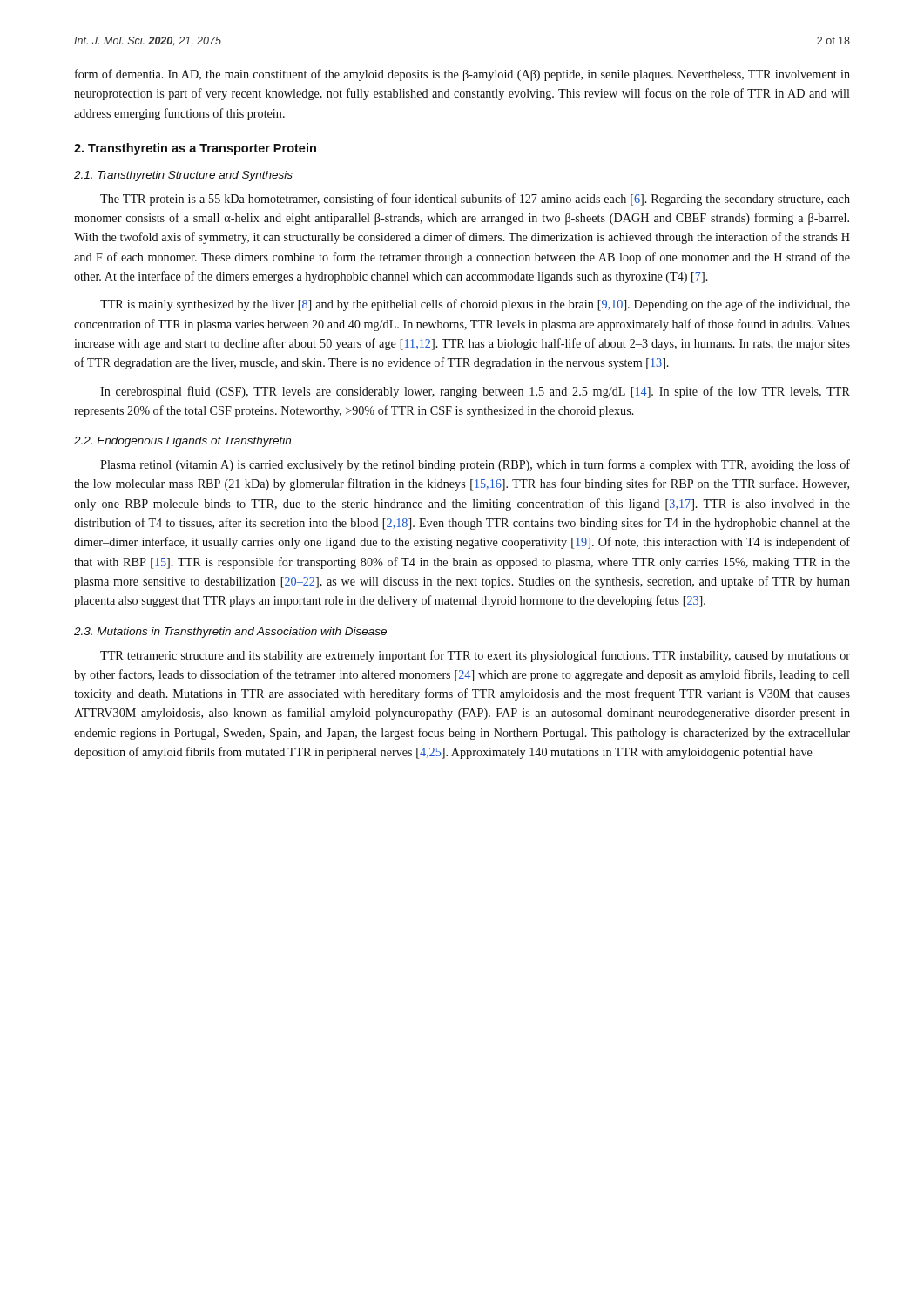
Task: Click on the section header with the text "2.1. Transthyretin Structure"
Action: (183, 175)
